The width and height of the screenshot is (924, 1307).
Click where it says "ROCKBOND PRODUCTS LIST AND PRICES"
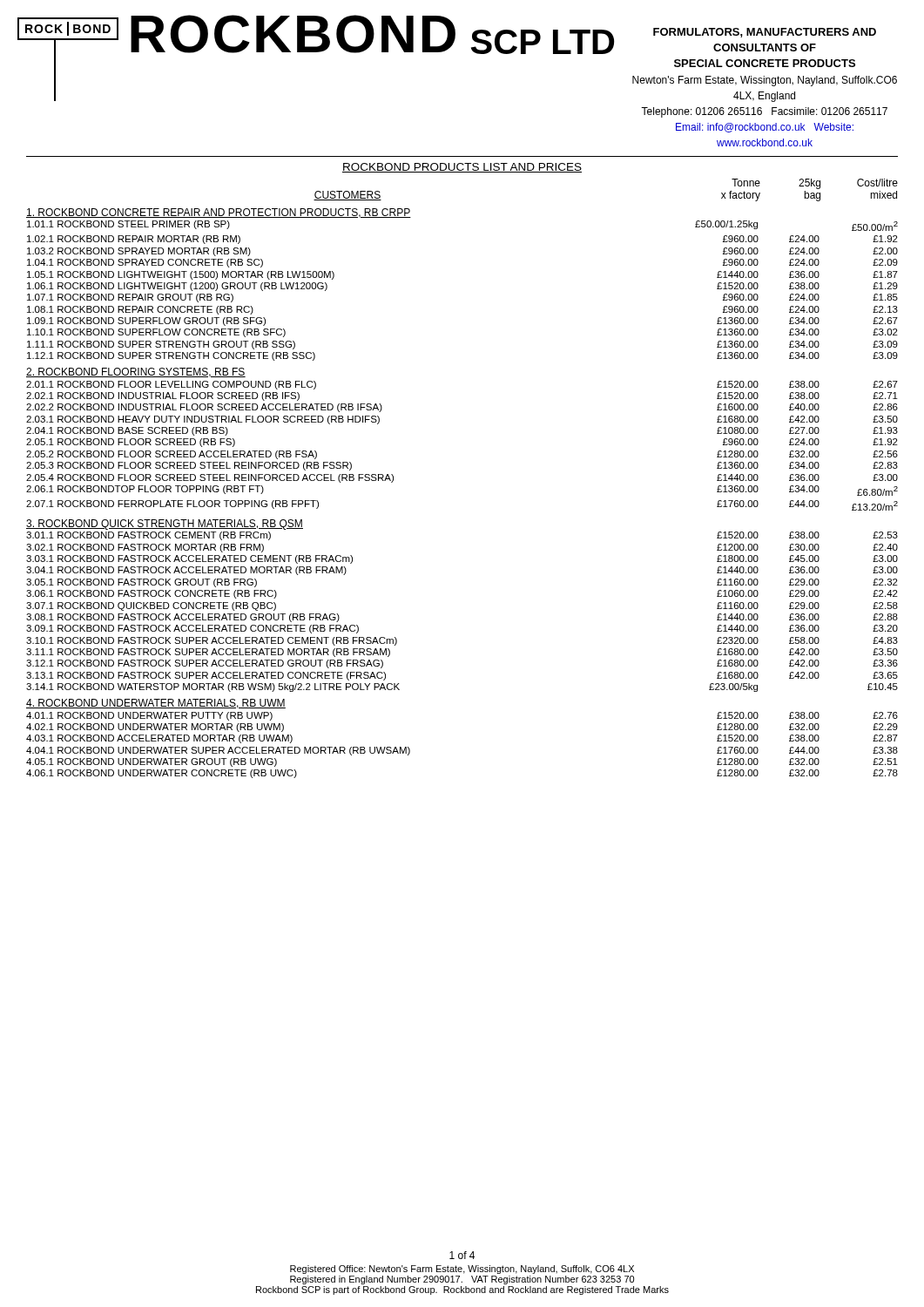pyautogui.click(x=462, y=167)
